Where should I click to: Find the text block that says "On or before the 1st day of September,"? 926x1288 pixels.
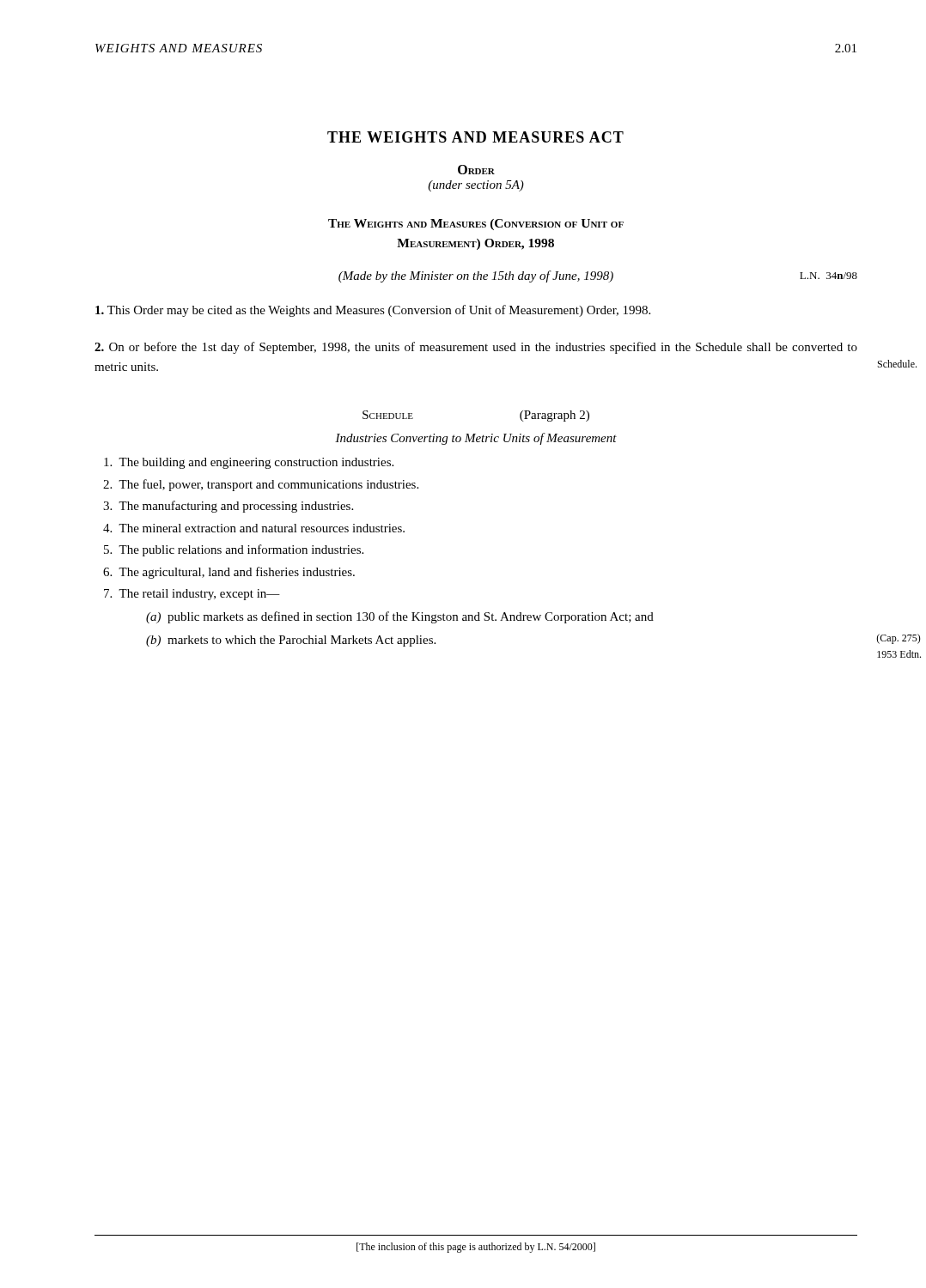click(476, 357)
